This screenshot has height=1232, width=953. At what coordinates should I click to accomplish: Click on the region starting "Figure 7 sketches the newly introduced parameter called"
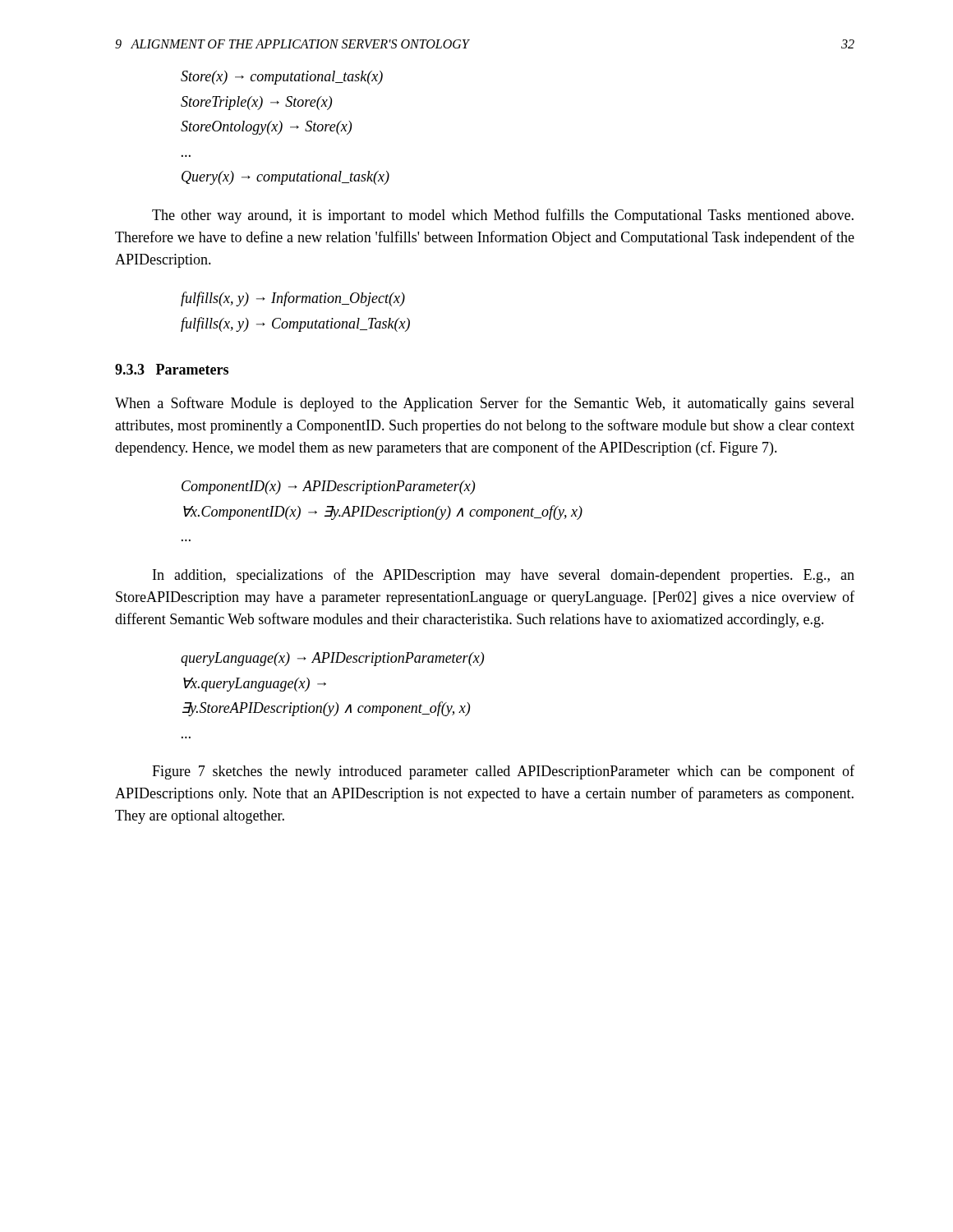click(485, 794)
